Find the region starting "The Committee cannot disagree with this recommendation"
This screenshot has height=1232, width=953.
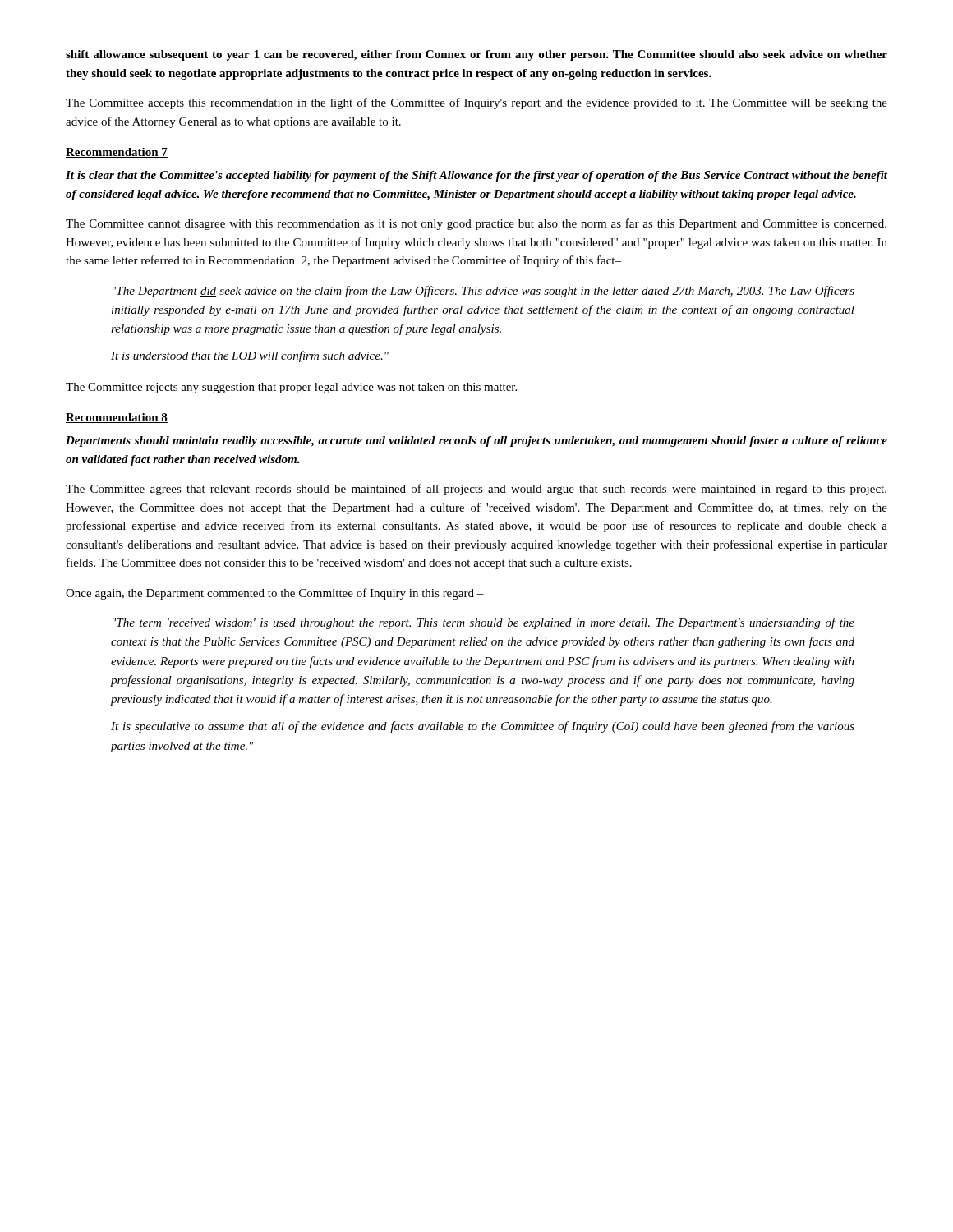[476, 242]
